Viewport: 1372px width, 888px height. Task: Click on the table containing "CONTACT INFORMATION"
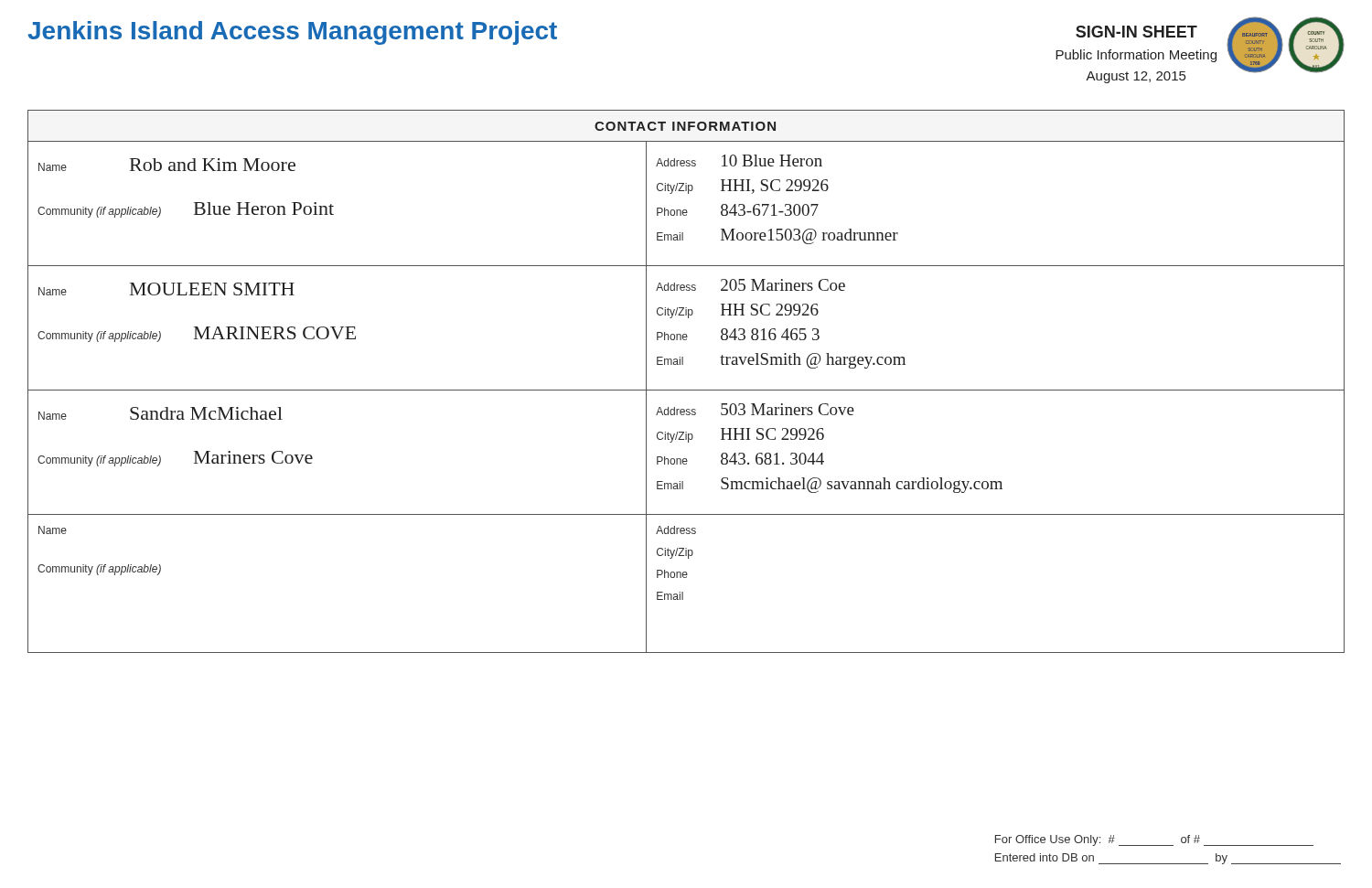point(686,381)
